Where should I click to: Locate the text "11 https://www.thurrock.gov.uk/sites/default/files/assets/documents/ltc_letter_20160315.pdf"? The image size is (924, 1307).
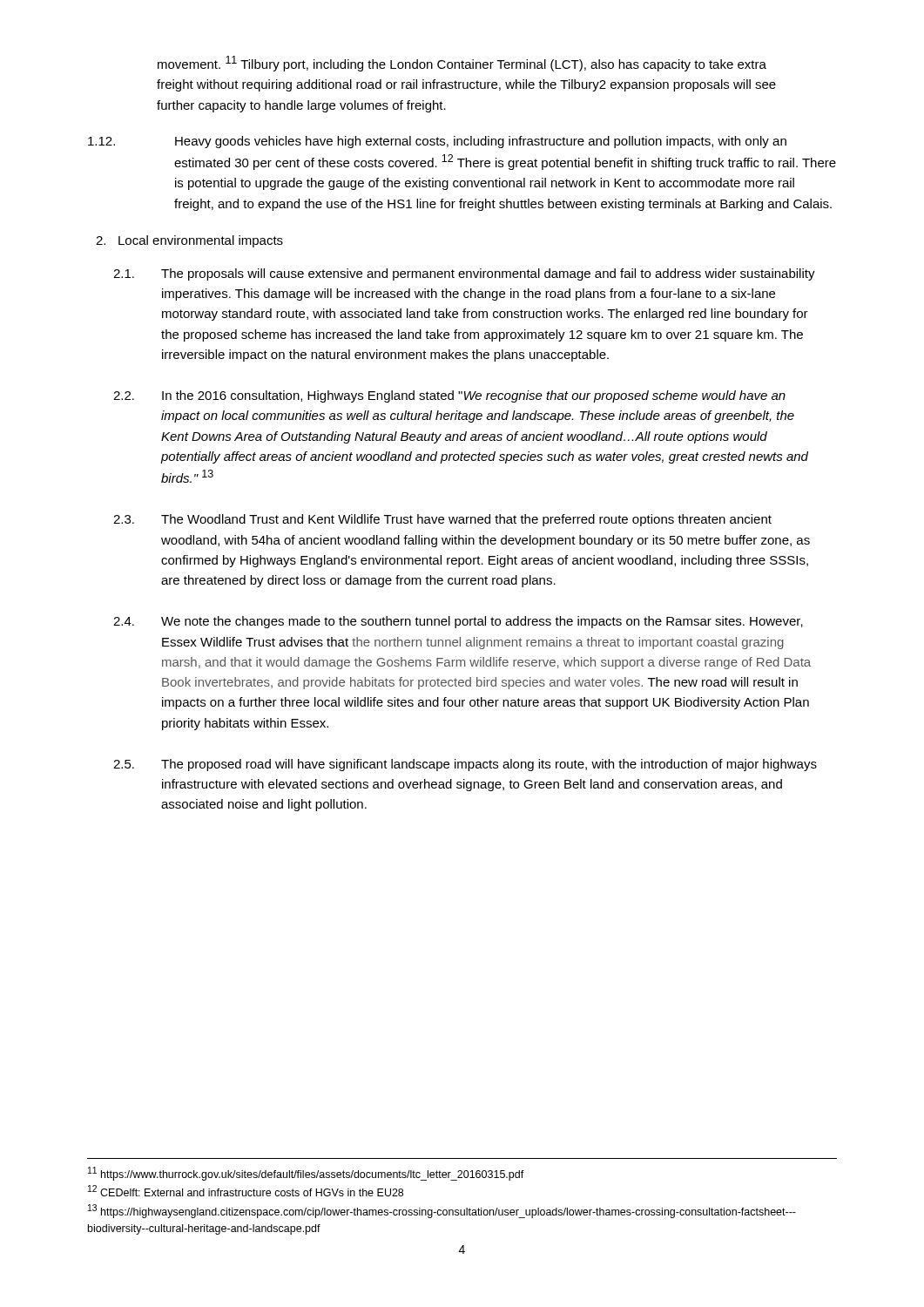pyautogui.click(x=305, y=1173)
